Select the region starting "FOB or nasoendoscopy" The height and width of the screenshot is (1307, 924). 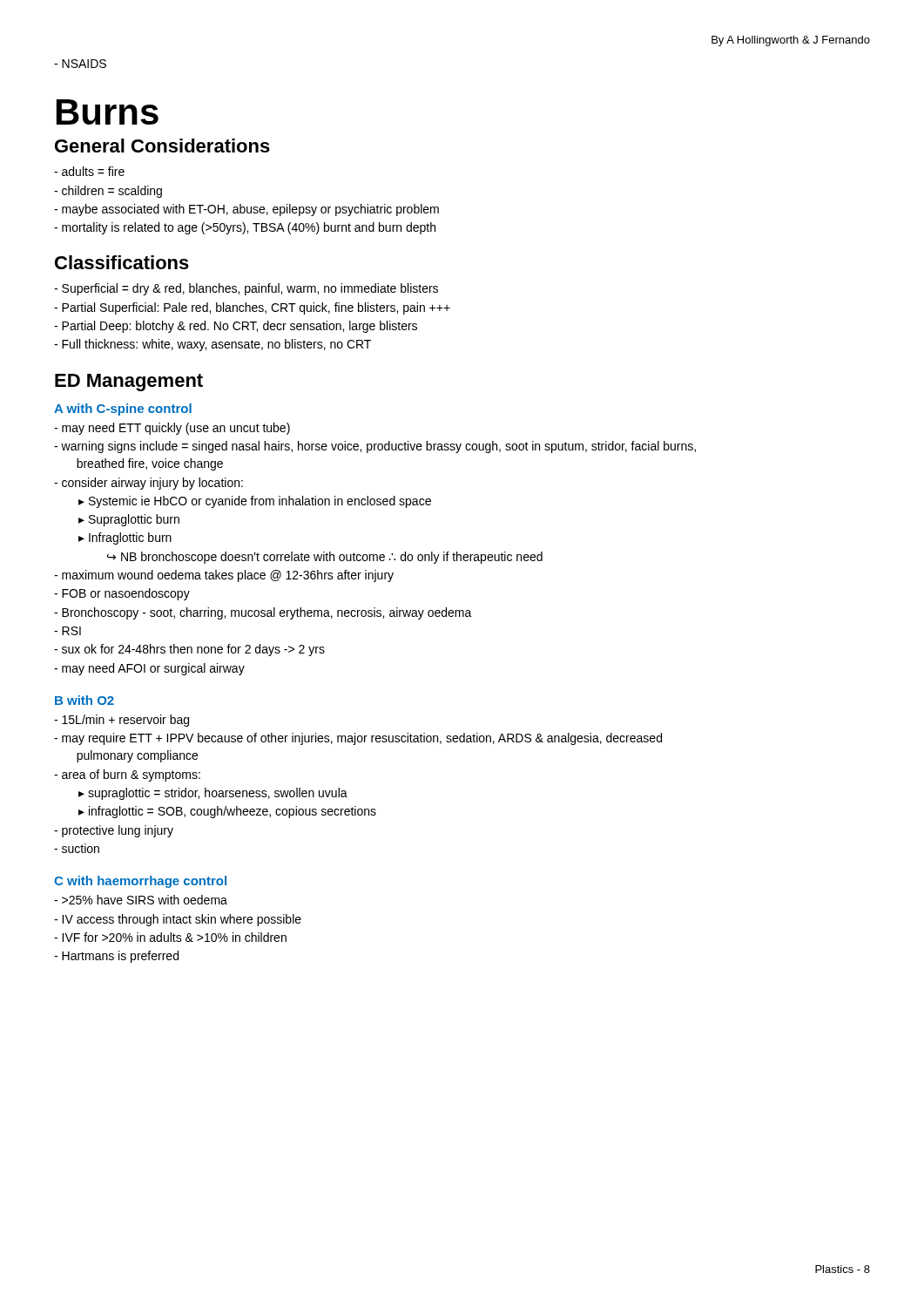click(x=122, y=594)
